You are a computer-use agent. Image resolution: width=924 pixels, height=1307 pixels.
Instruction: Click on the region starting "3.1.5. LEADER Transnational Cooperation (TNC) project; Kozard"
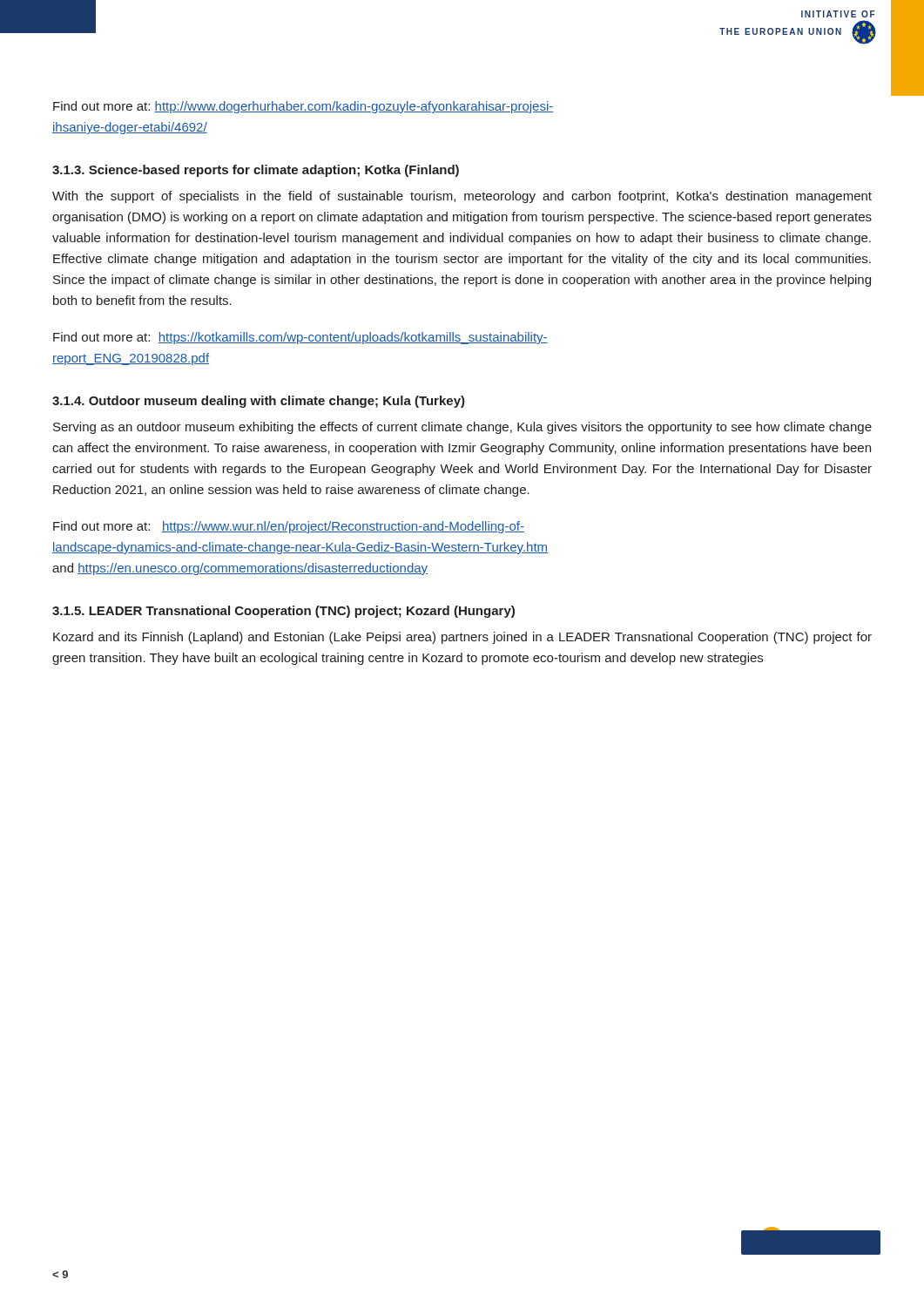[x=284, y=610]
